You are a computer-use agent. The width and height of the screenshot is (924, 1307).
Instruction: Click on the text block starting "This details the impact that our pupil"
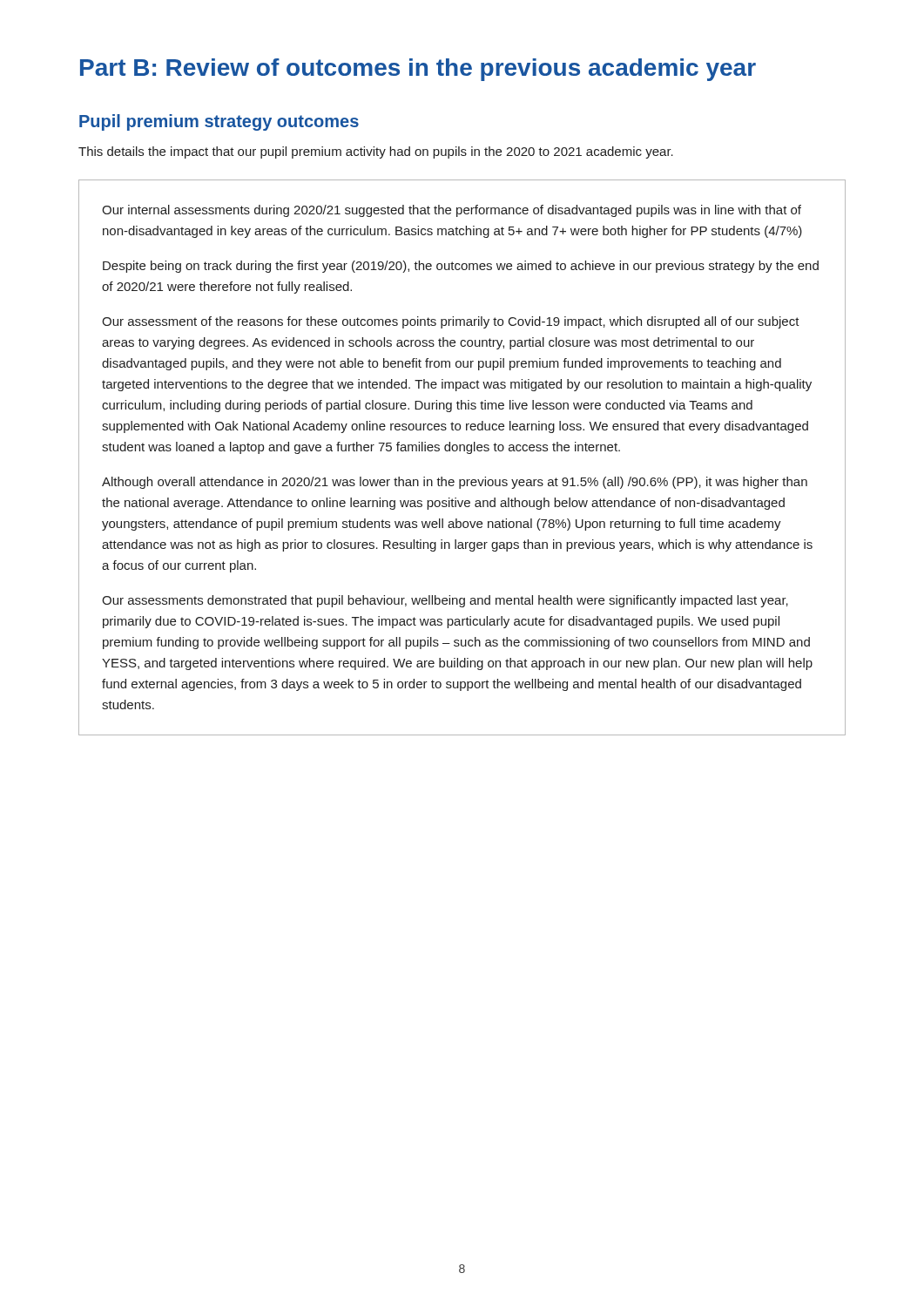pyautogui.click(x=376, y=152)
